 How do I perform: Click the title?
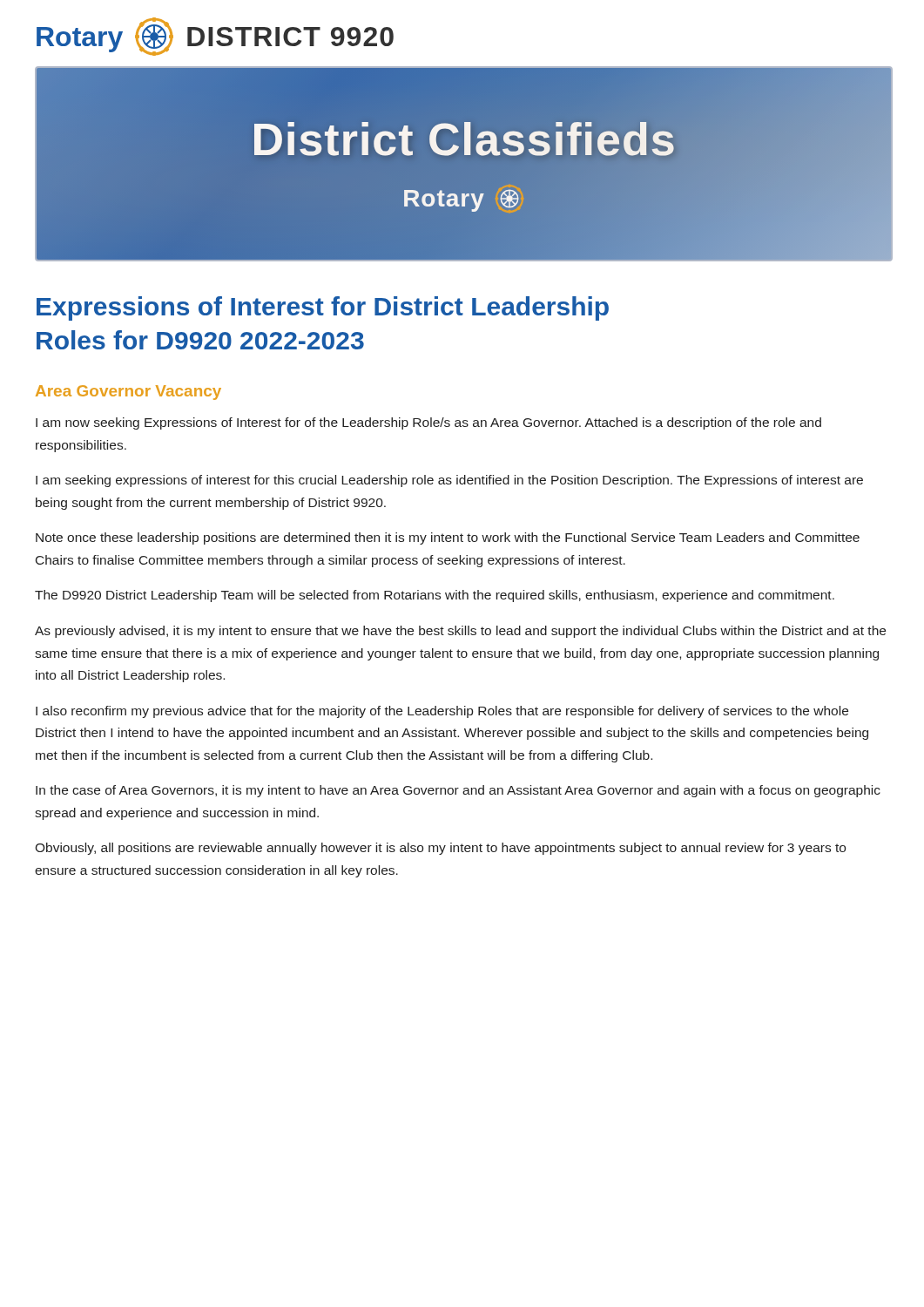click(x=322, y=323)
